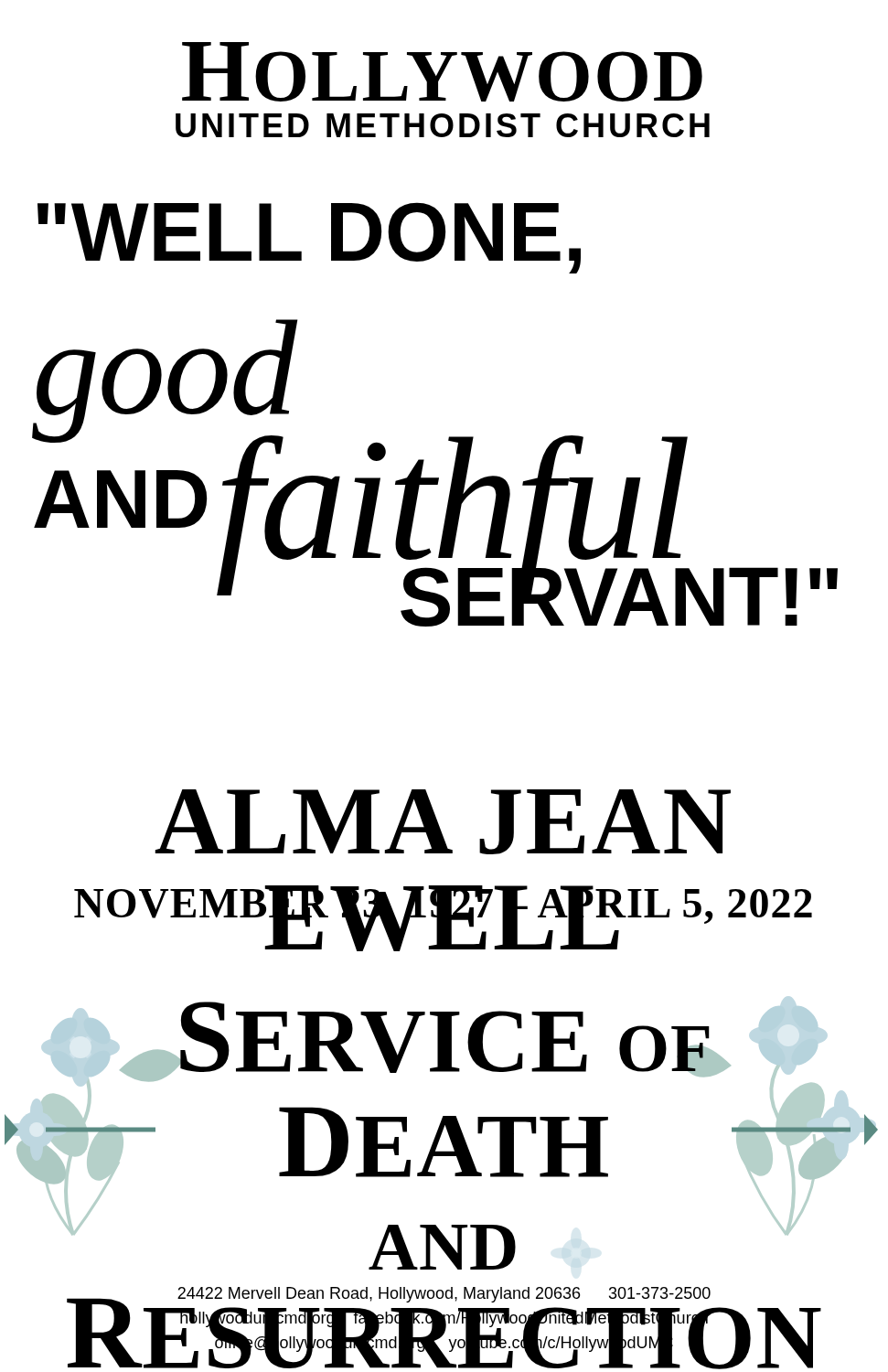Select the title containing "Alma Jean Ewell"
The image size is (888, 1372).
pos(444,869)
